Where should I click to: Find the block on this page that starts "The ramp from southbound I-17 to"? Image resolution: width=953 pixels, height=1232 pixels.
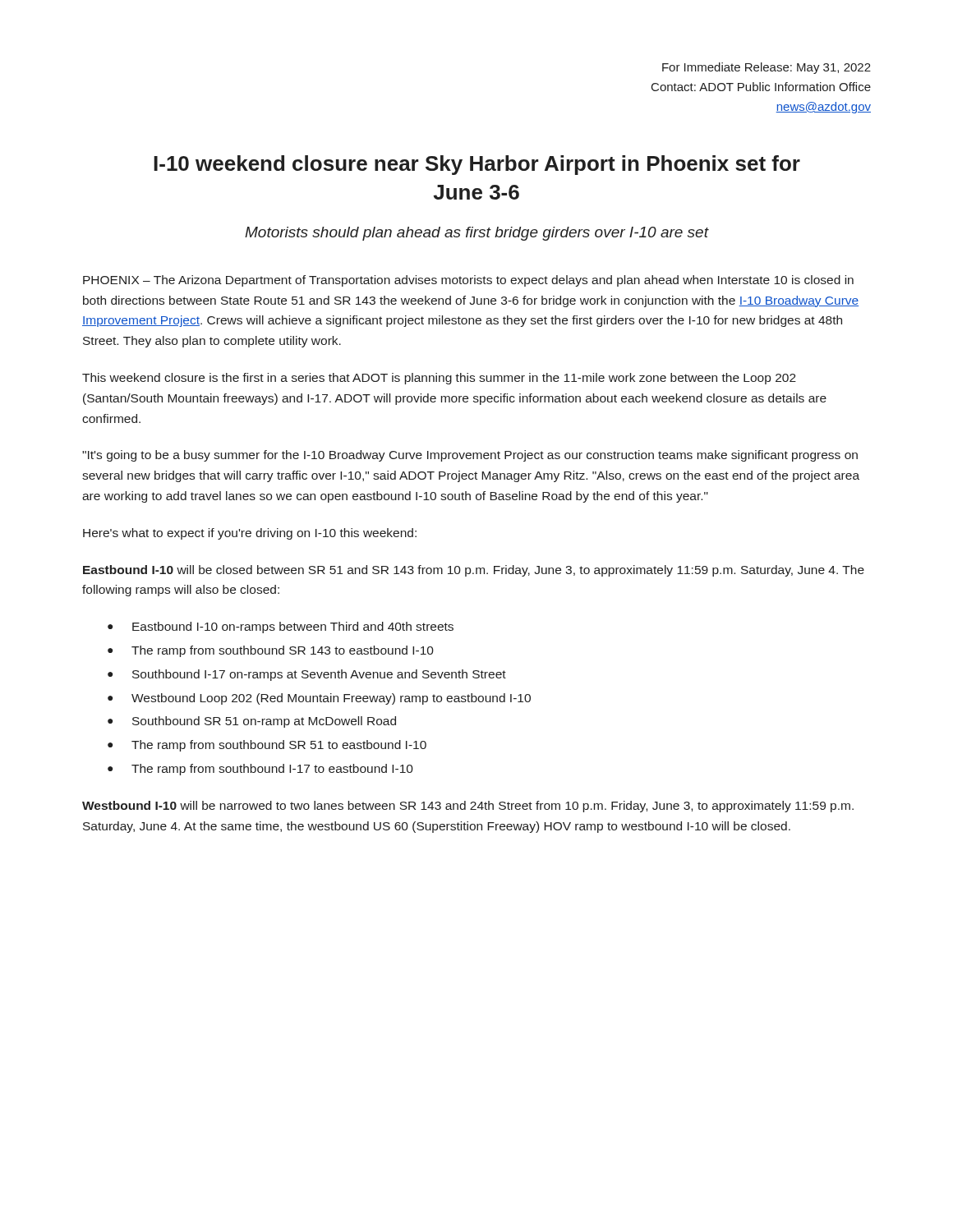pyautogui.click(x=272, y=768)
